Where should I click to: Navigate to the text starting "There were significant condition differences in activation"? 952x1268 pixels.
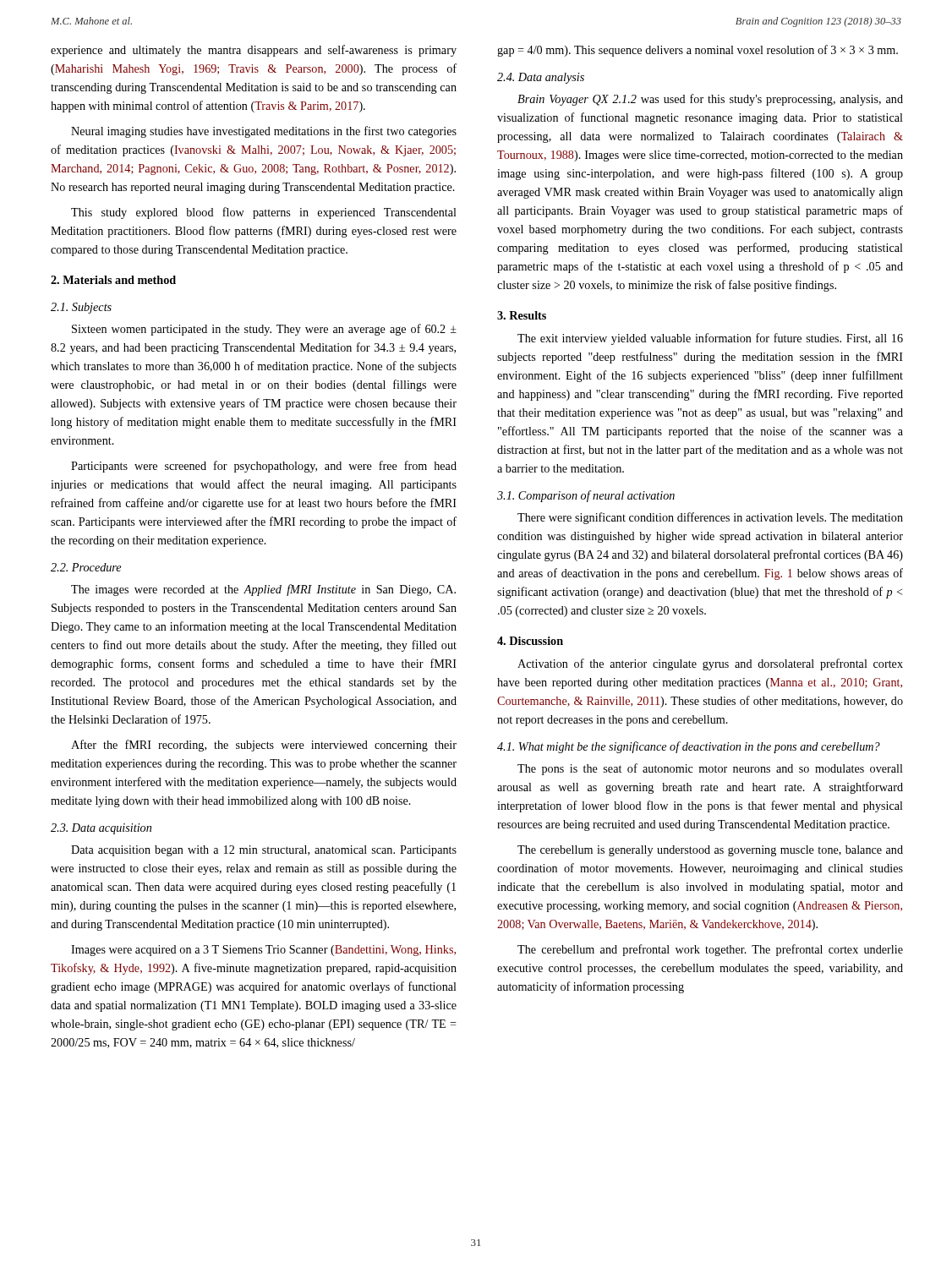[x=700, y=564]
